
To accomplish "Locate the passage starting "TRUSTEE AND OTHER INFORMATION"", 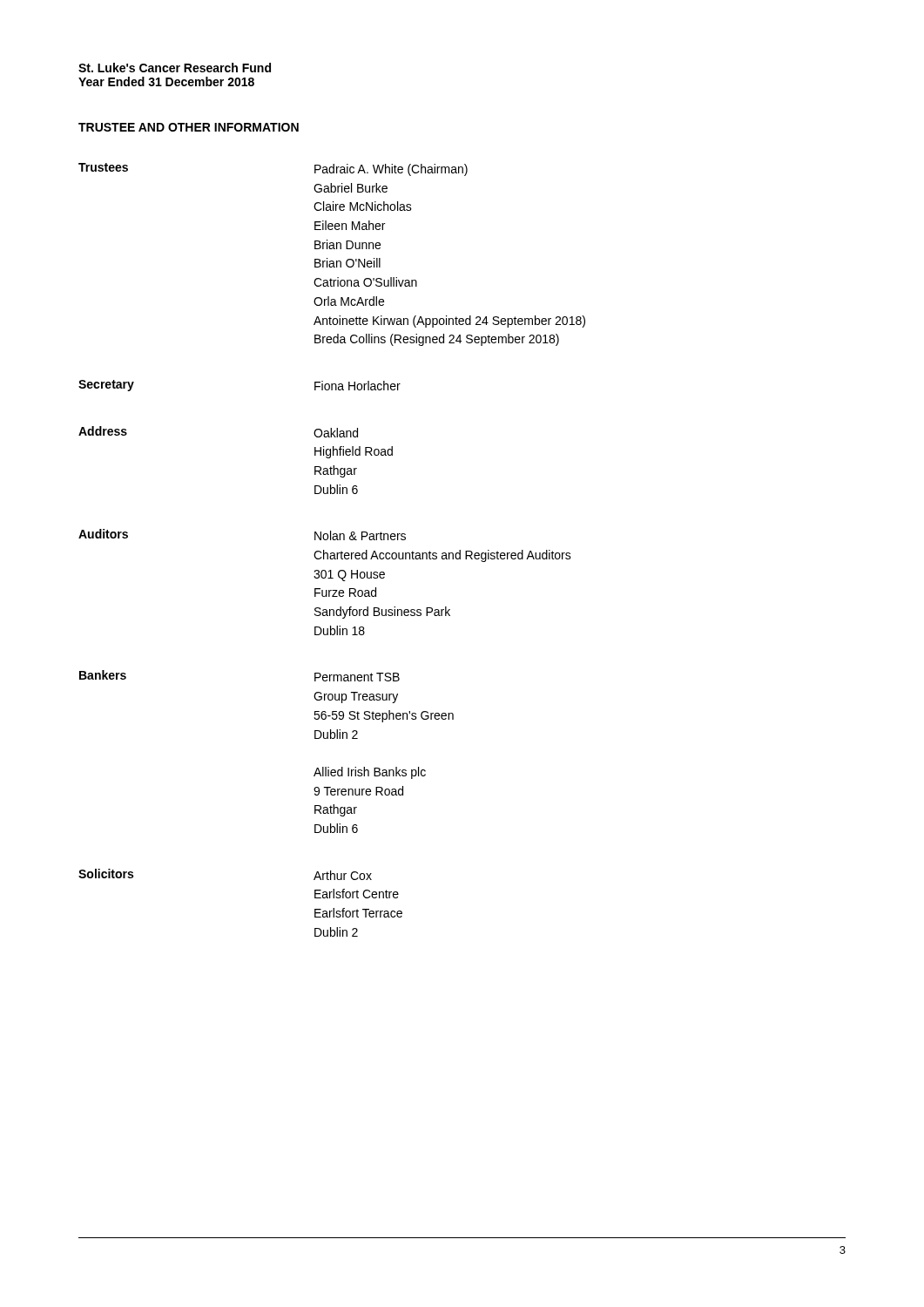I will coord(189,127).
